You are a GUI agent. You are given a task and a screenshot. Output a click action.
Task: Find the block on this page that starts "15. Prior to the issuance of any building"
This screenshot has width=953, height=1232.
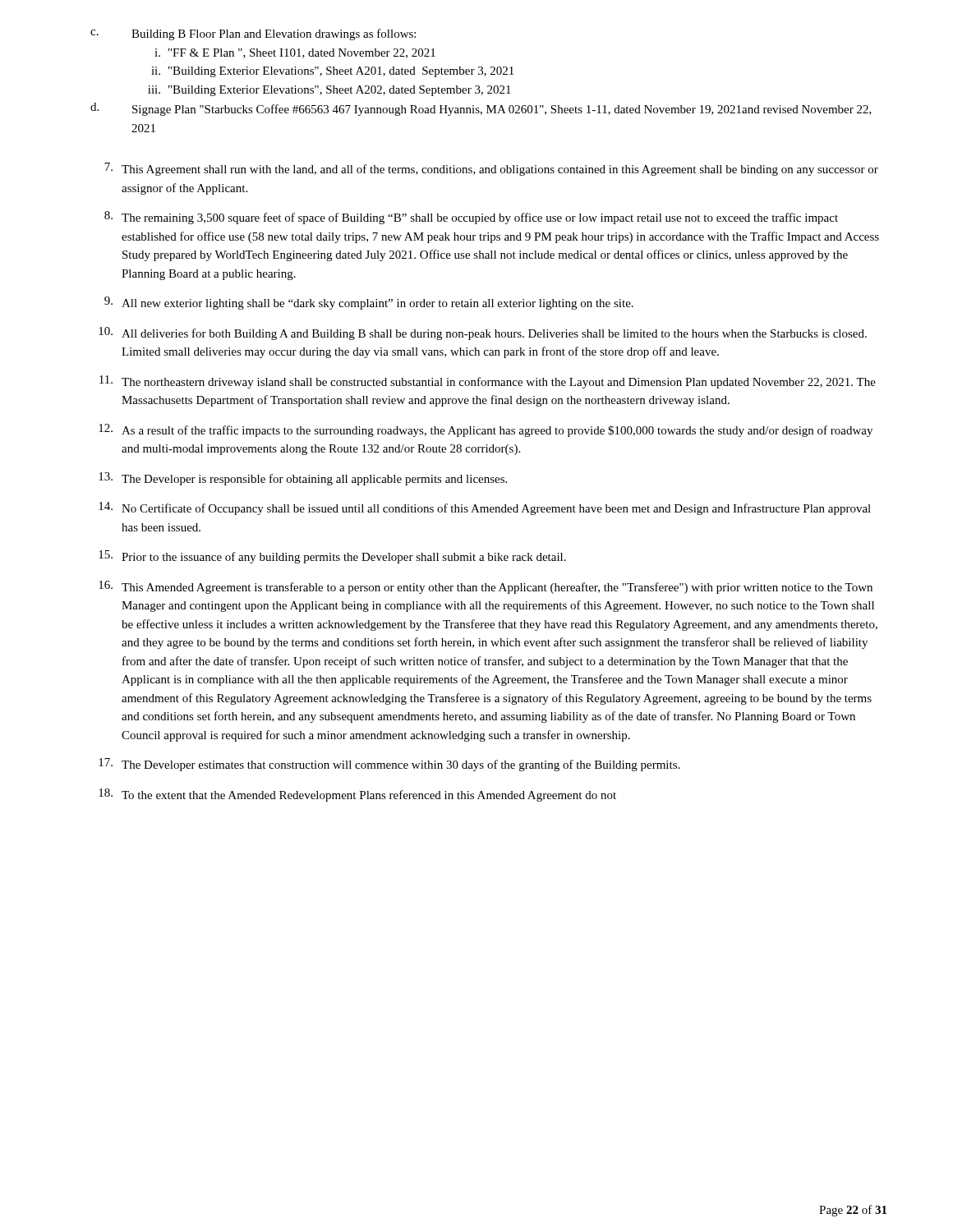point(485,557)
